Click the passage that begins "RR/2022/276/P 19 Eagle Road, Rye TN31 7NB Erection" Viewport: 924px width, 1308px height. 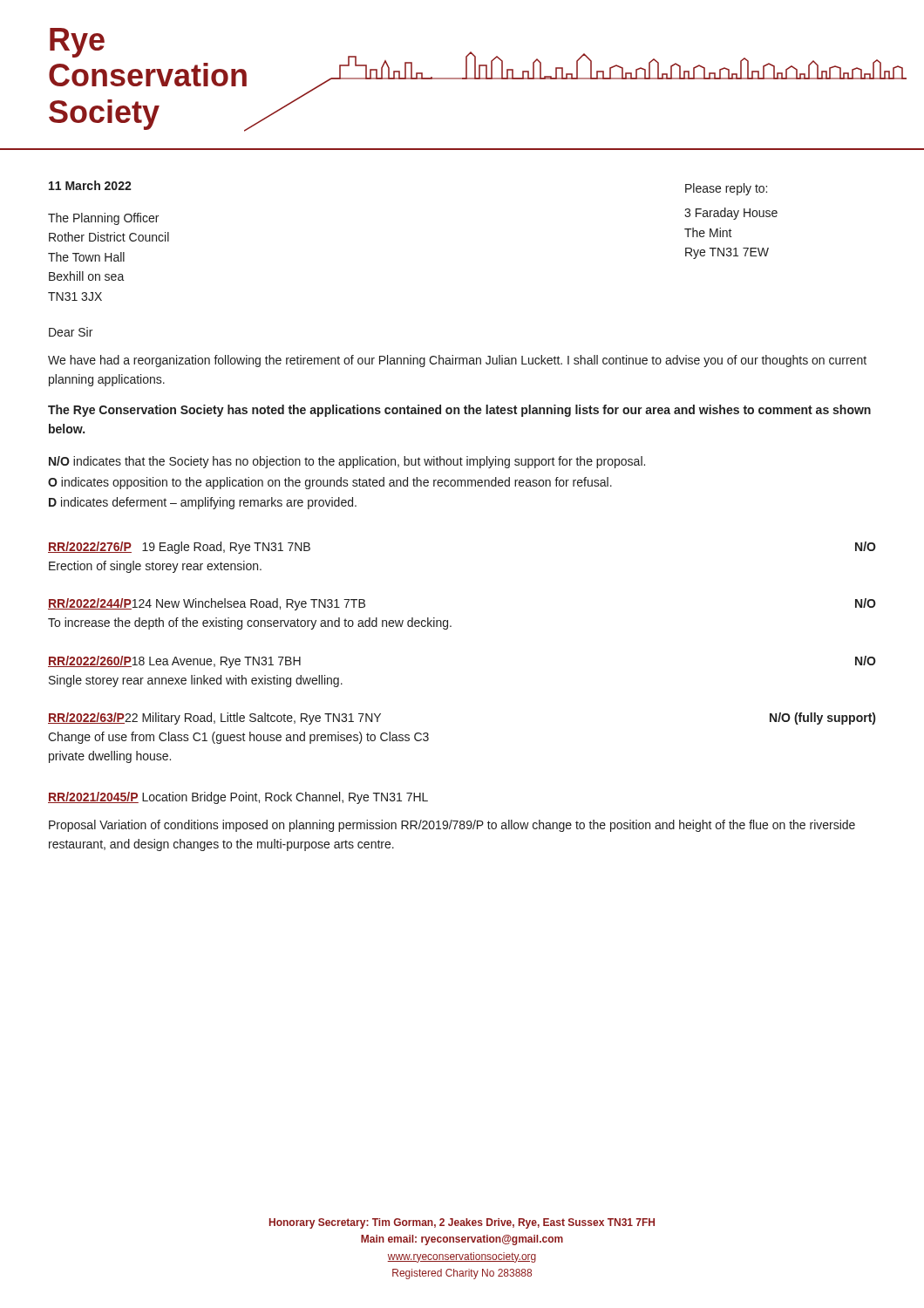pos(181,547)
